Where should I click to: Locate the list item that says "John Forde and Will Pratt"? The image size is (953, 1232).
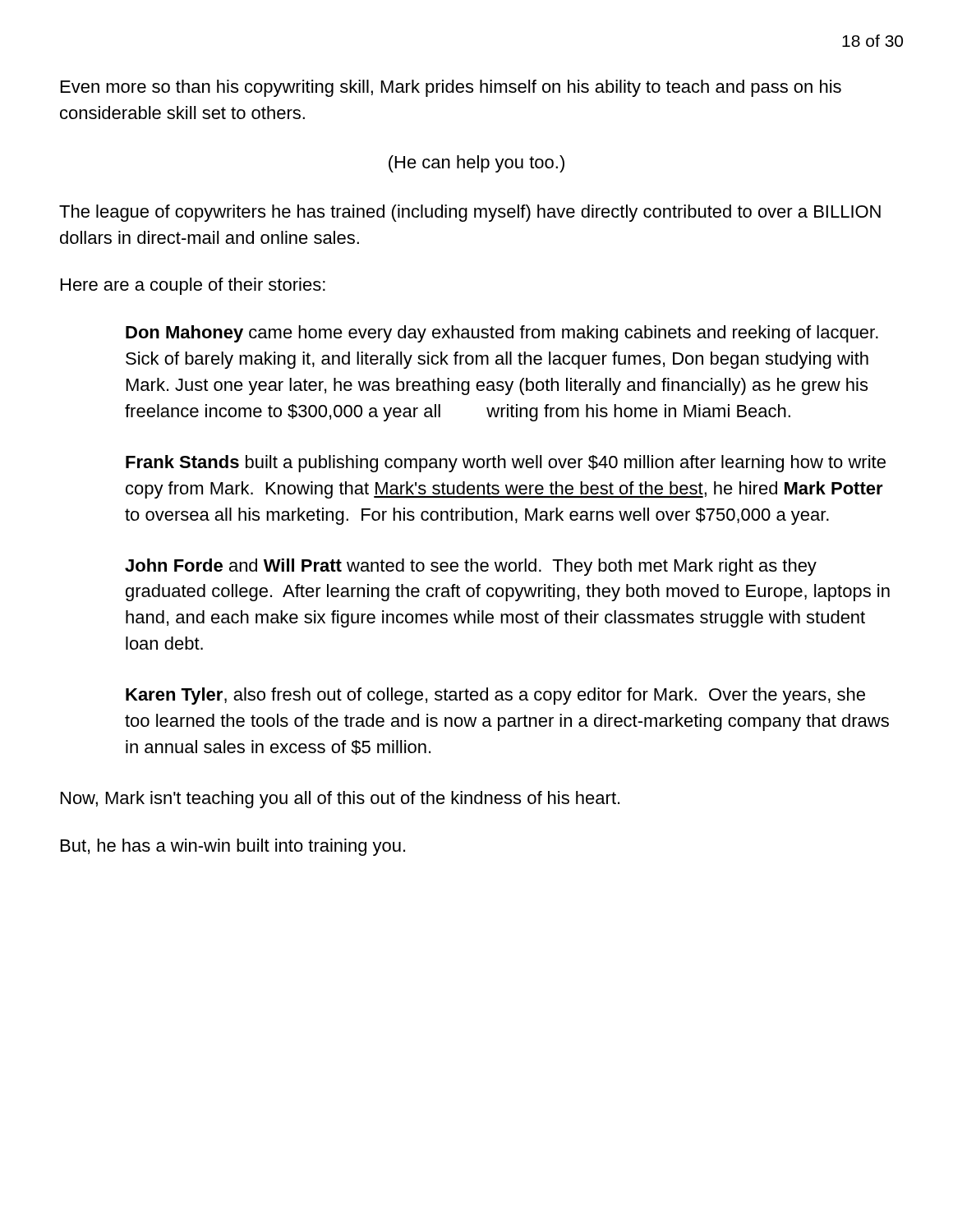tap(508, 604)
